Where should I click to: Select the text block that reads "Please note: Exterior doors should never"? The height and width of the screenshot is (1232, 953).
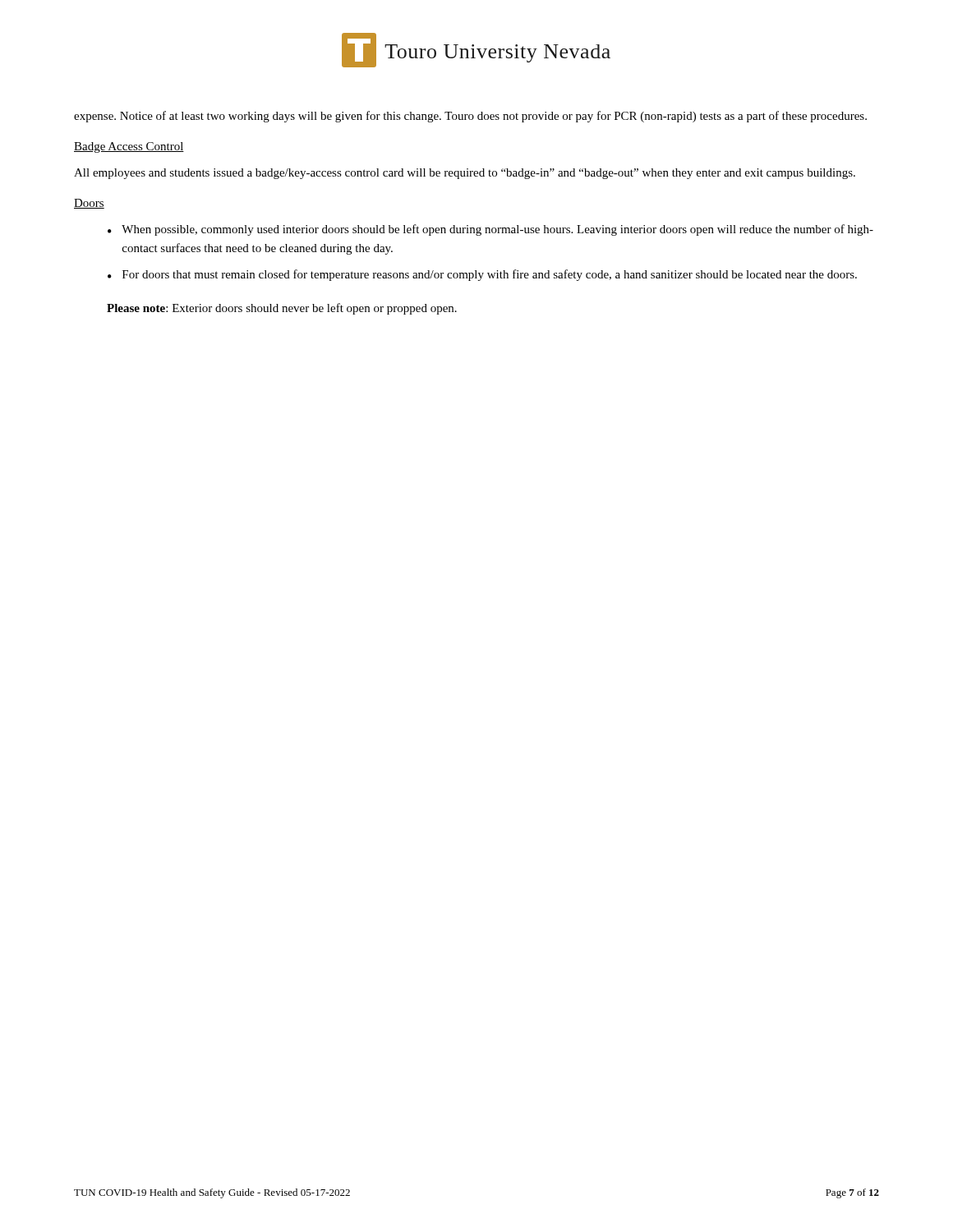click(x=282, y=308)
